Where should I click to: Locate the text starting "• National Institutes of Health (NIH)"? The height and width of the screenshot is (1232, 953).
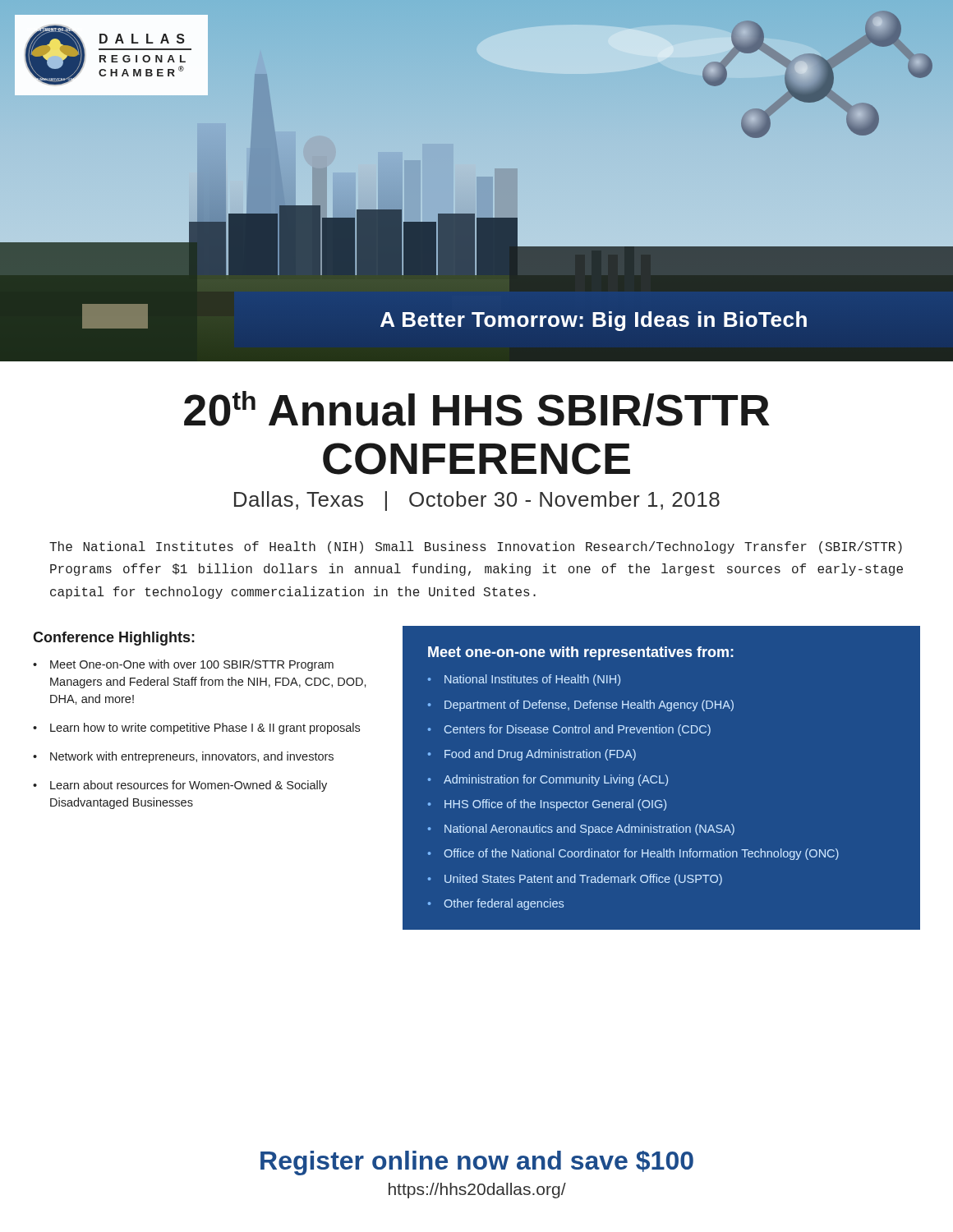click(x=524, y=680)
